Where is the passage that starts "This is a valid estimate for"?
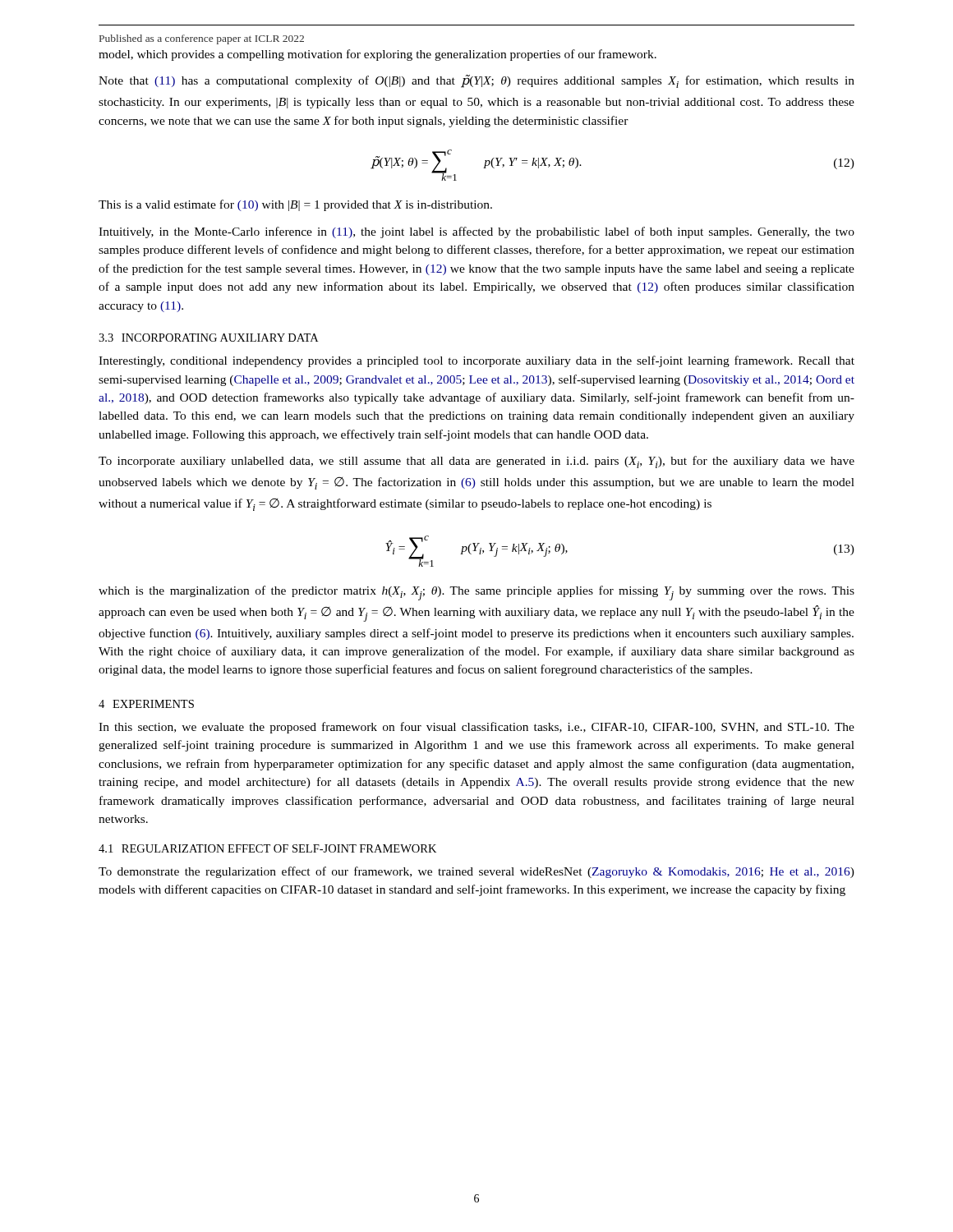Viewport: 953px width, 1232px height. (476, 255)
